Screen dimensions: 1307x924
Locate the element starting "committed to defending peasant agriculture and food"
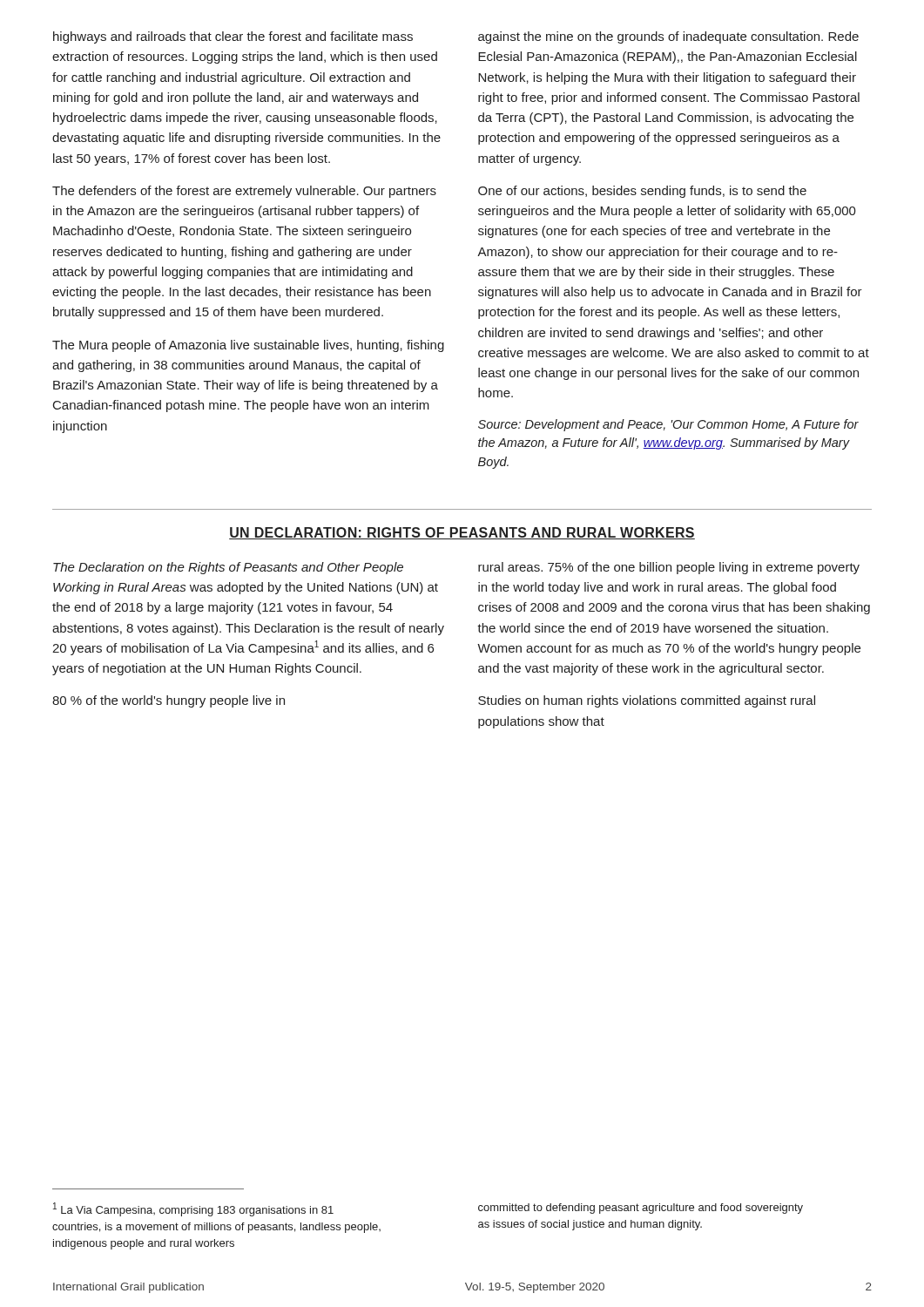click(643, 1216)
